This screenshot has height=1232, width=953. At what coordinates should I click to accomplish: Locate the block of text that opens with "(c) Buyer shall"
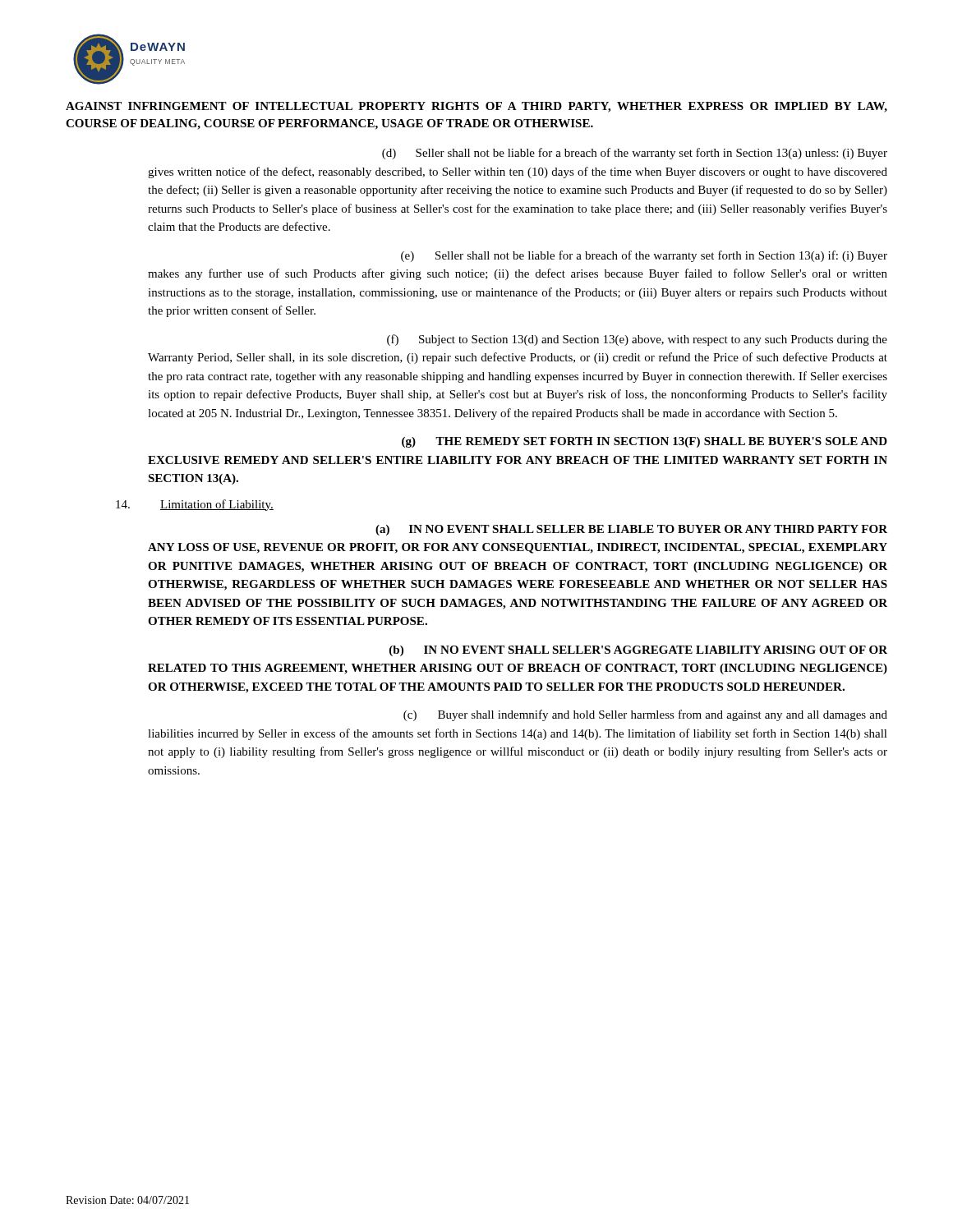click(x=501, y=742)
